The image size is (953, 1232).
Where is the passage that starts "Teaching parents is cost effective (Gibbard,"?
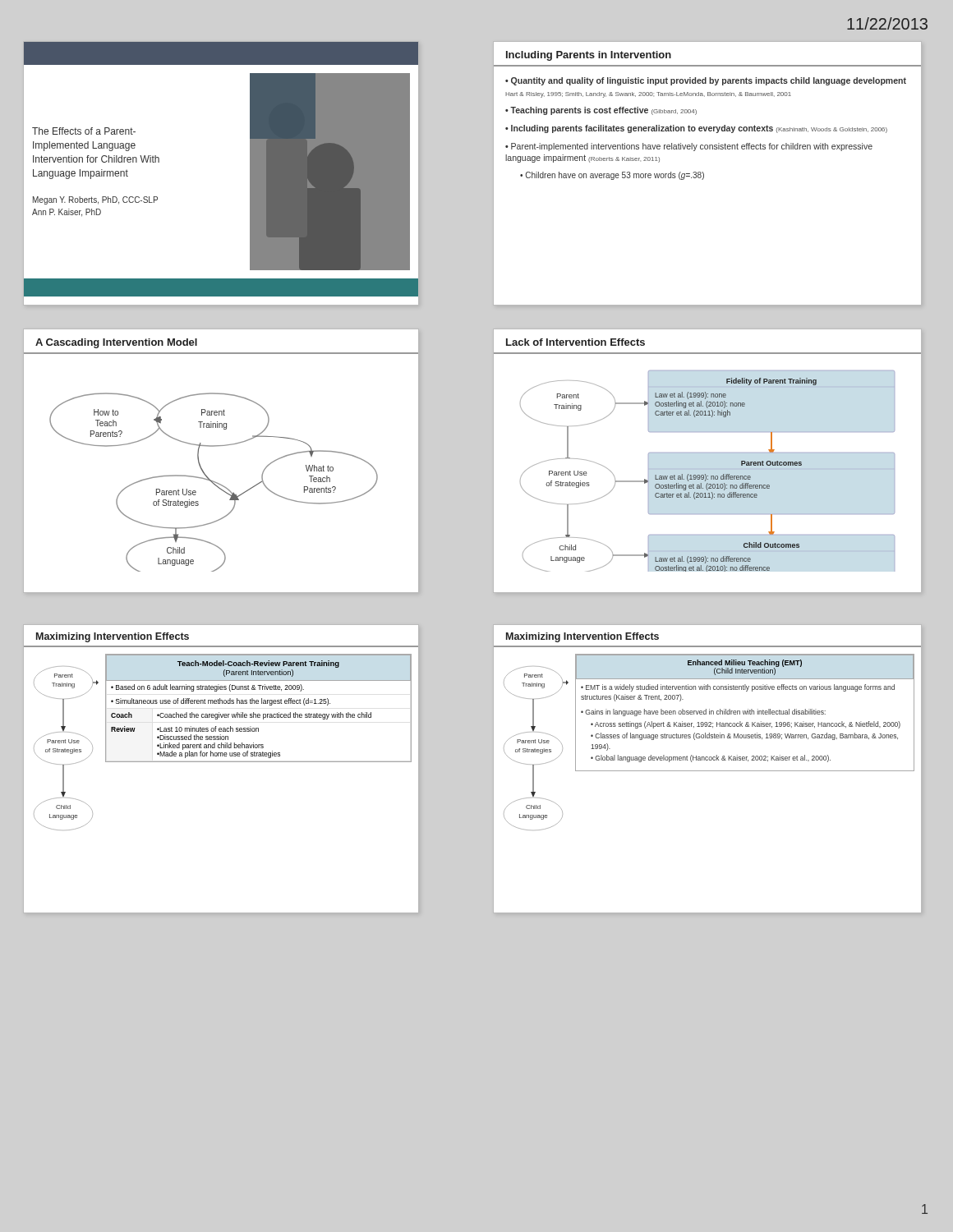(x=604, y=110)
